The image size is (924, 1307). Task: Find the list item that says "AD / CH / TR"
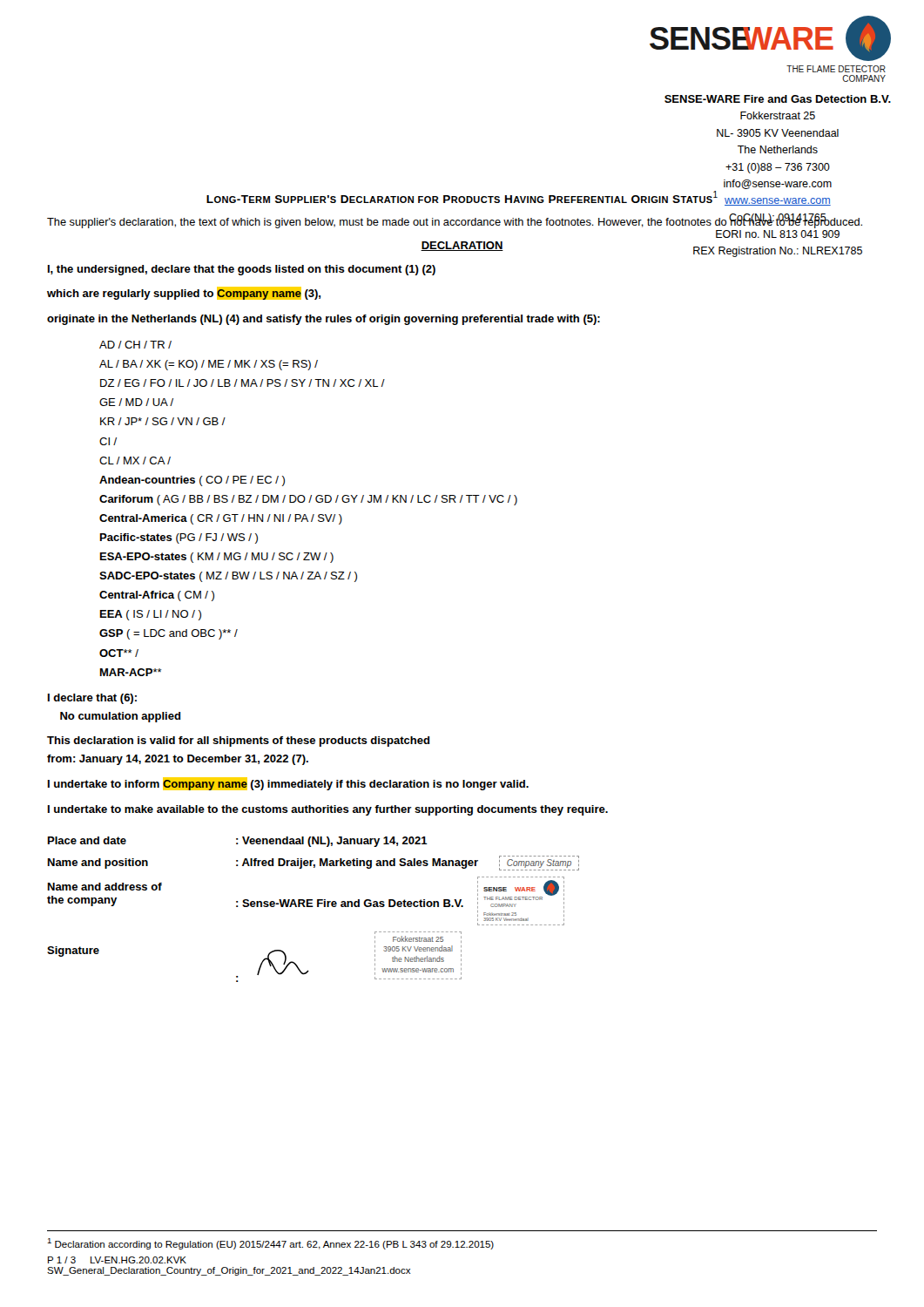[308, 508]
